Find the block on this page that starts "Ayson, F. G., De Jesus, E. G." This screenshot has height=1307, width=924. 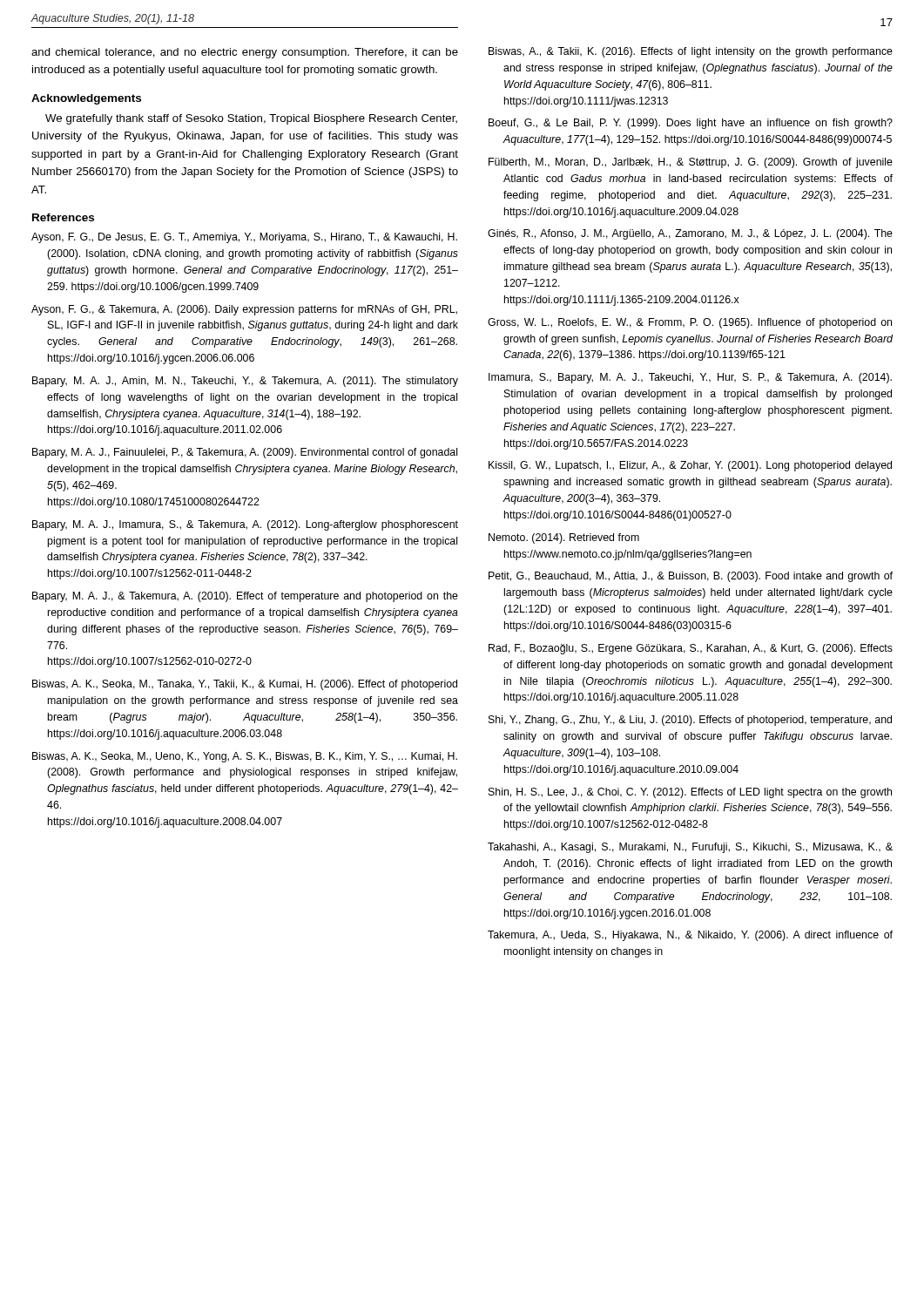click(x=245, y=262)
